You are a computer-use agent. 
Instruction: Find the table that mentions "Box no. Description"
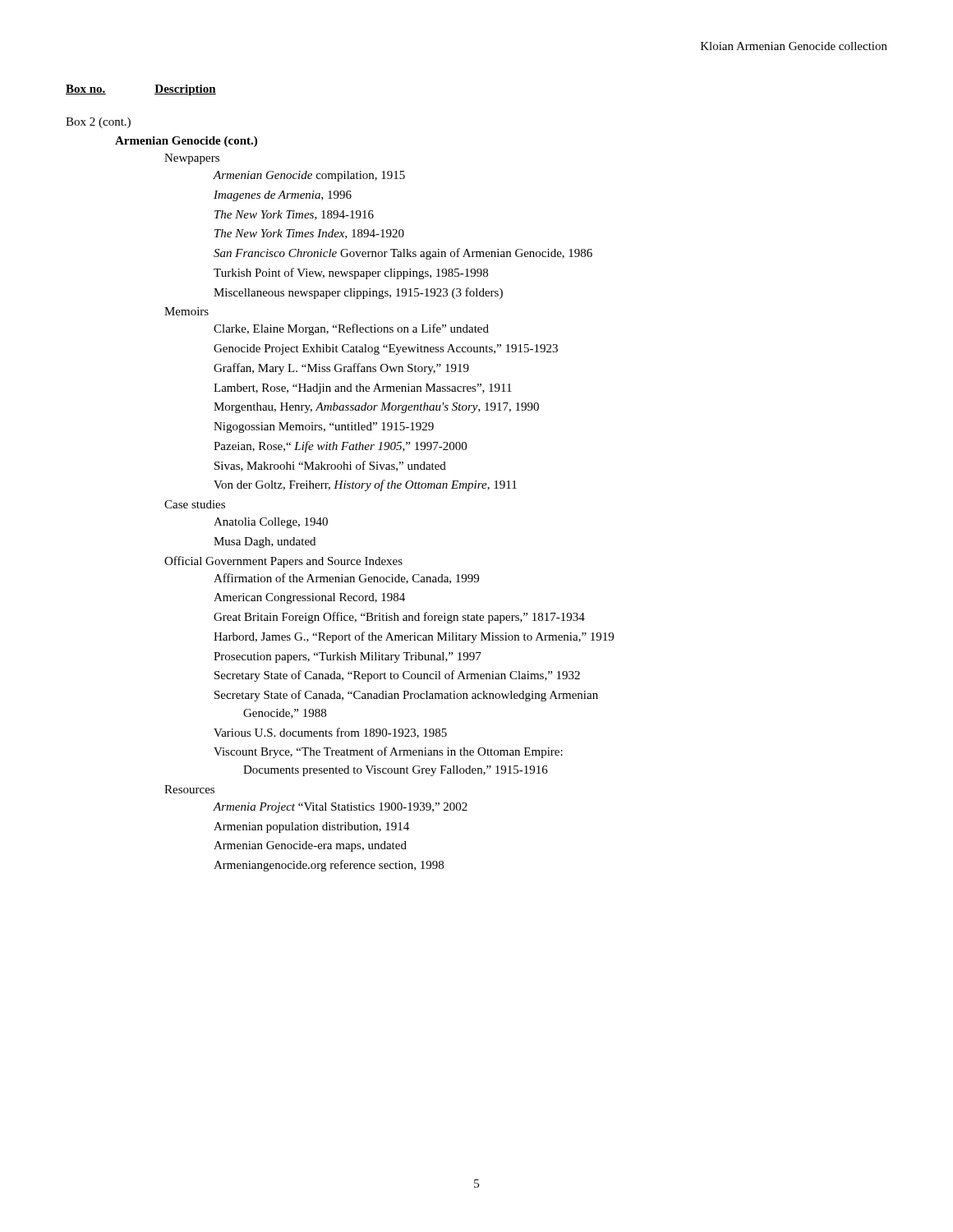(x=141, y=89)
